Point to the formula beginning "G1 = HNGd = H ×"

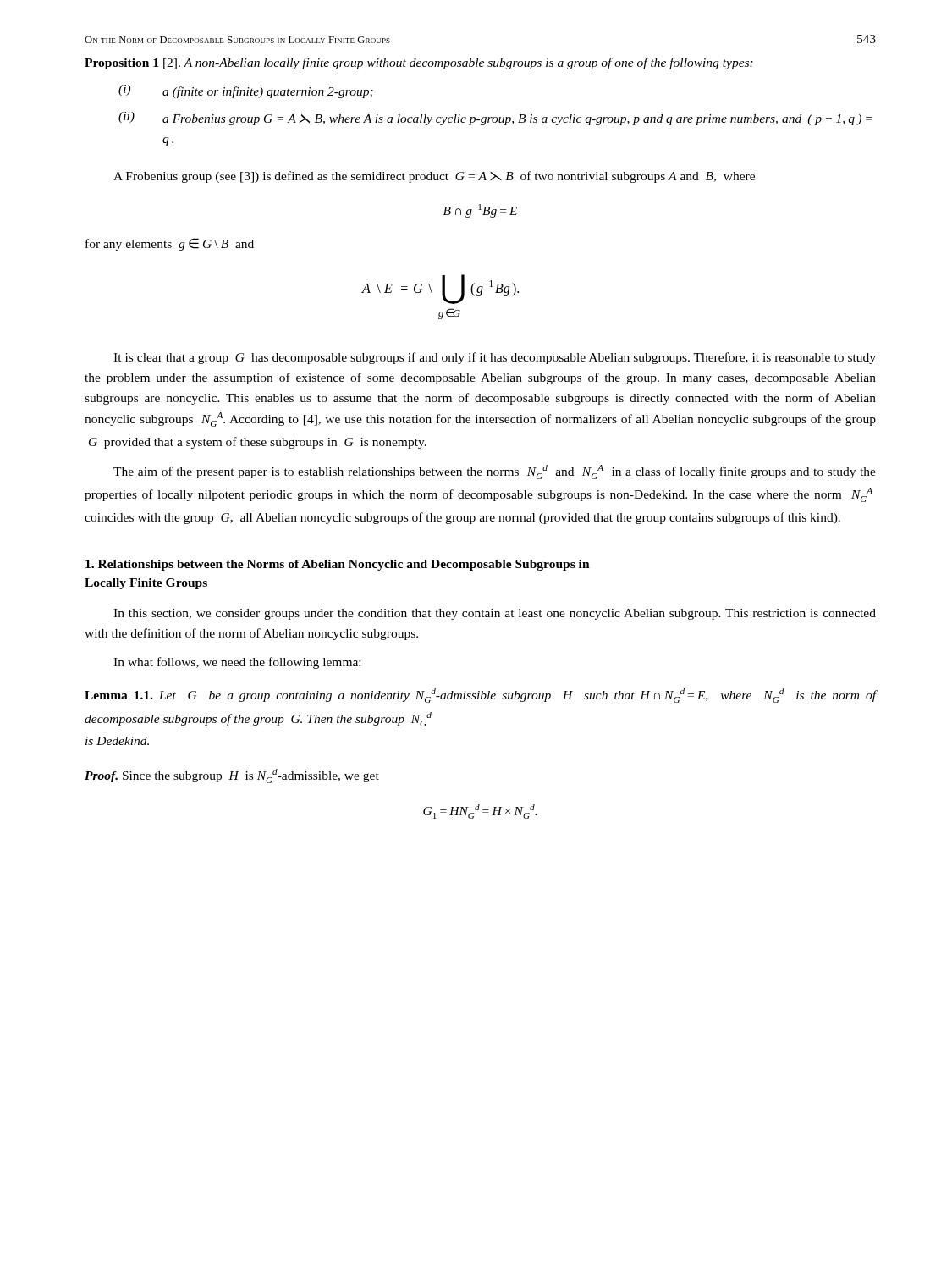(x=480, y=811)
